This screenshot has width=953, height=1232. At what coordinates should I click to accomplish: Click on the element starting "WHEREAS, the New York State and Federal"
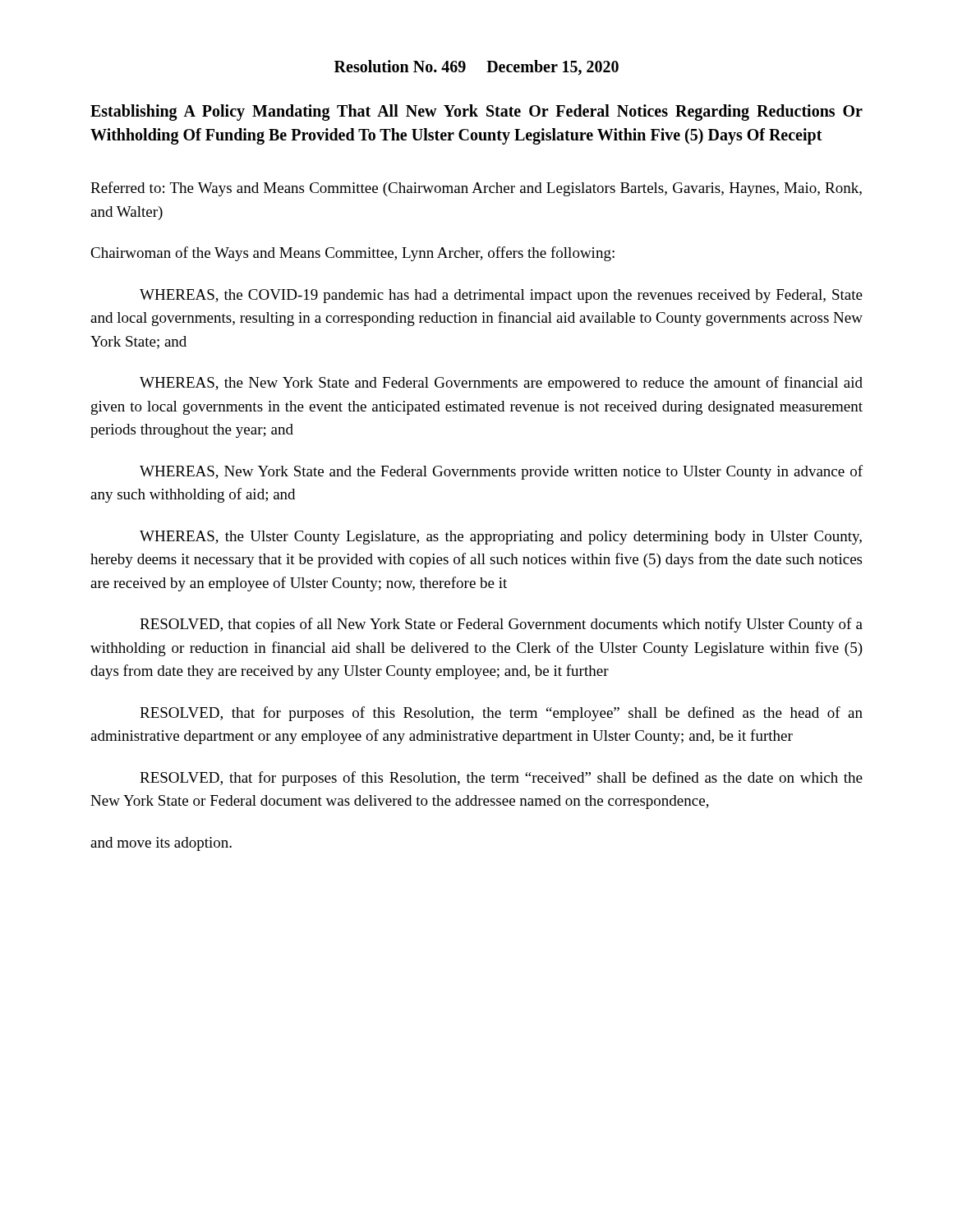[476, 406]
